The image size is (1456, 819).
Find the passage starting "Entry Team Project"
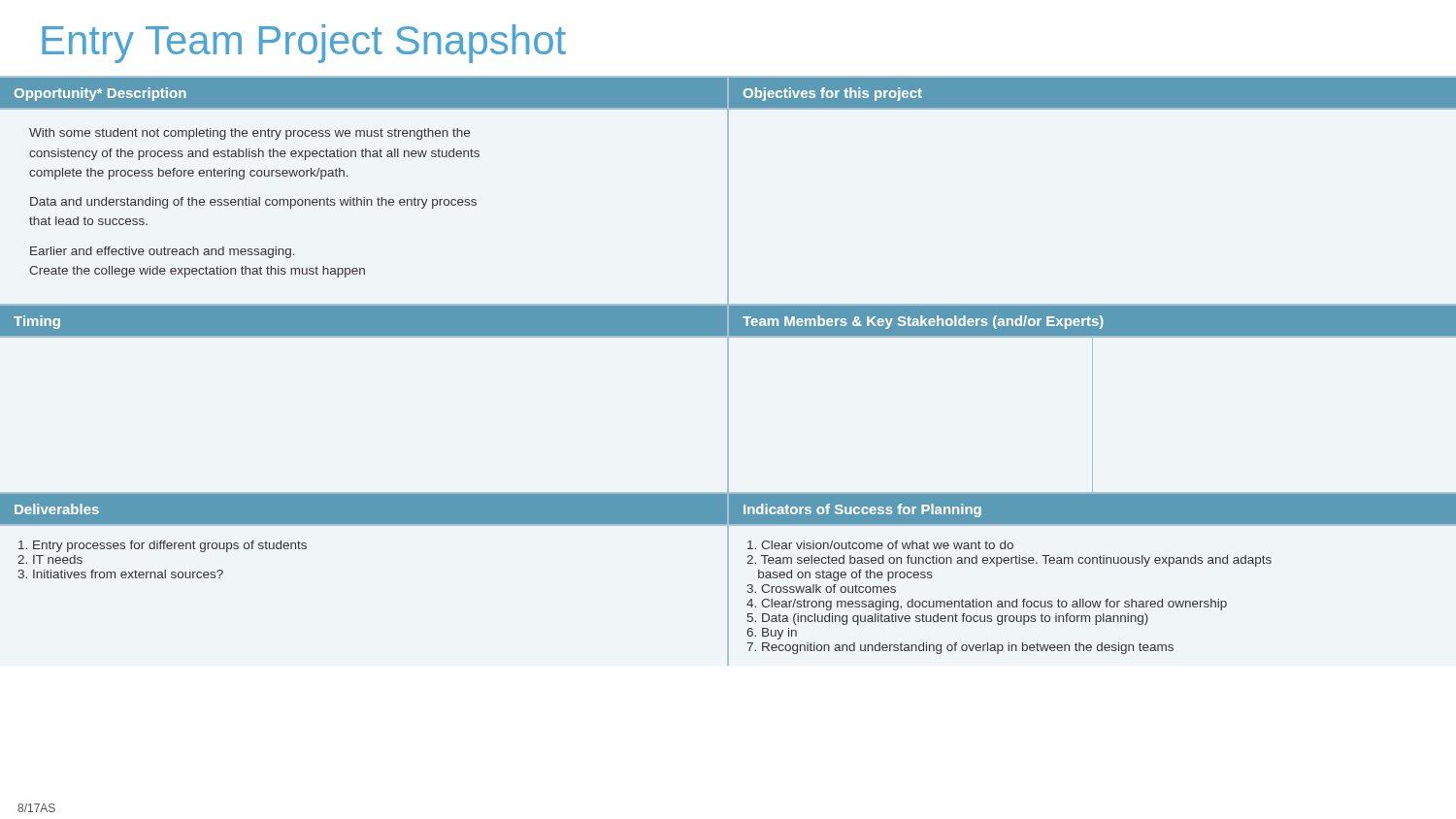304,44
